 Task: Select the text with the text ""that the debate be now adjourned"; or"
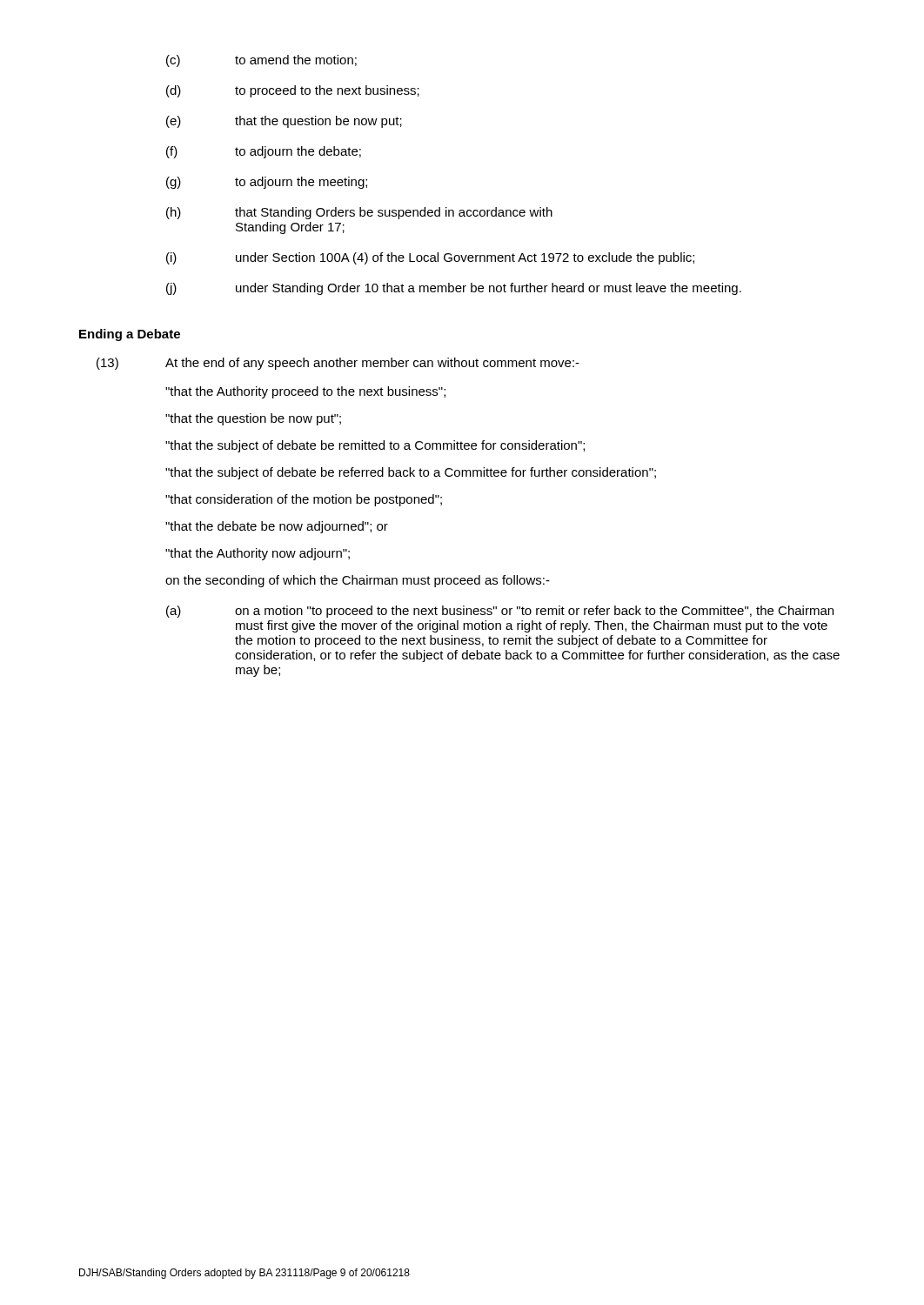277,526
